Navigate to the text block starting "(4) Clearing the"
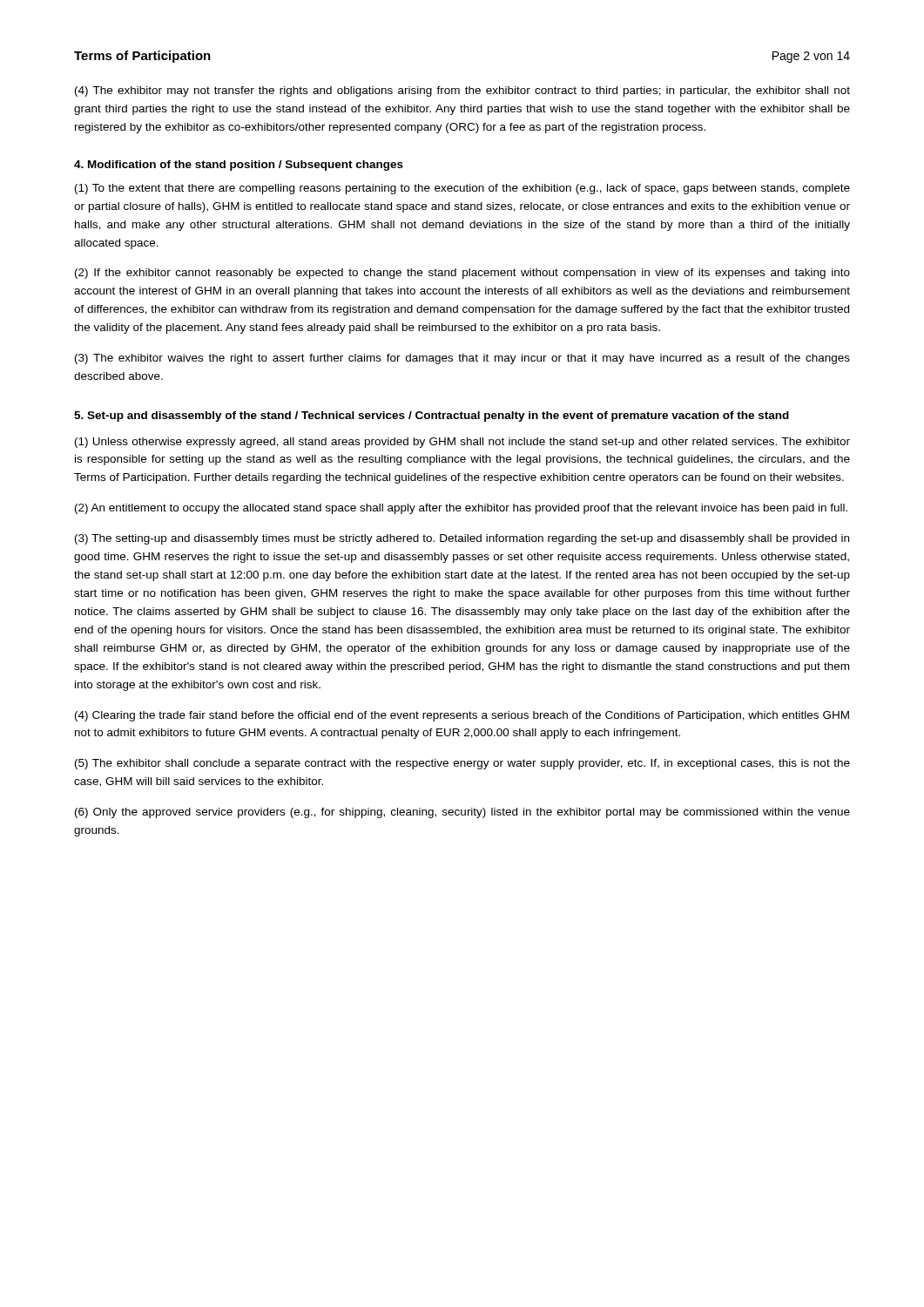This screenshot has height=1307, width=924. 462,724
